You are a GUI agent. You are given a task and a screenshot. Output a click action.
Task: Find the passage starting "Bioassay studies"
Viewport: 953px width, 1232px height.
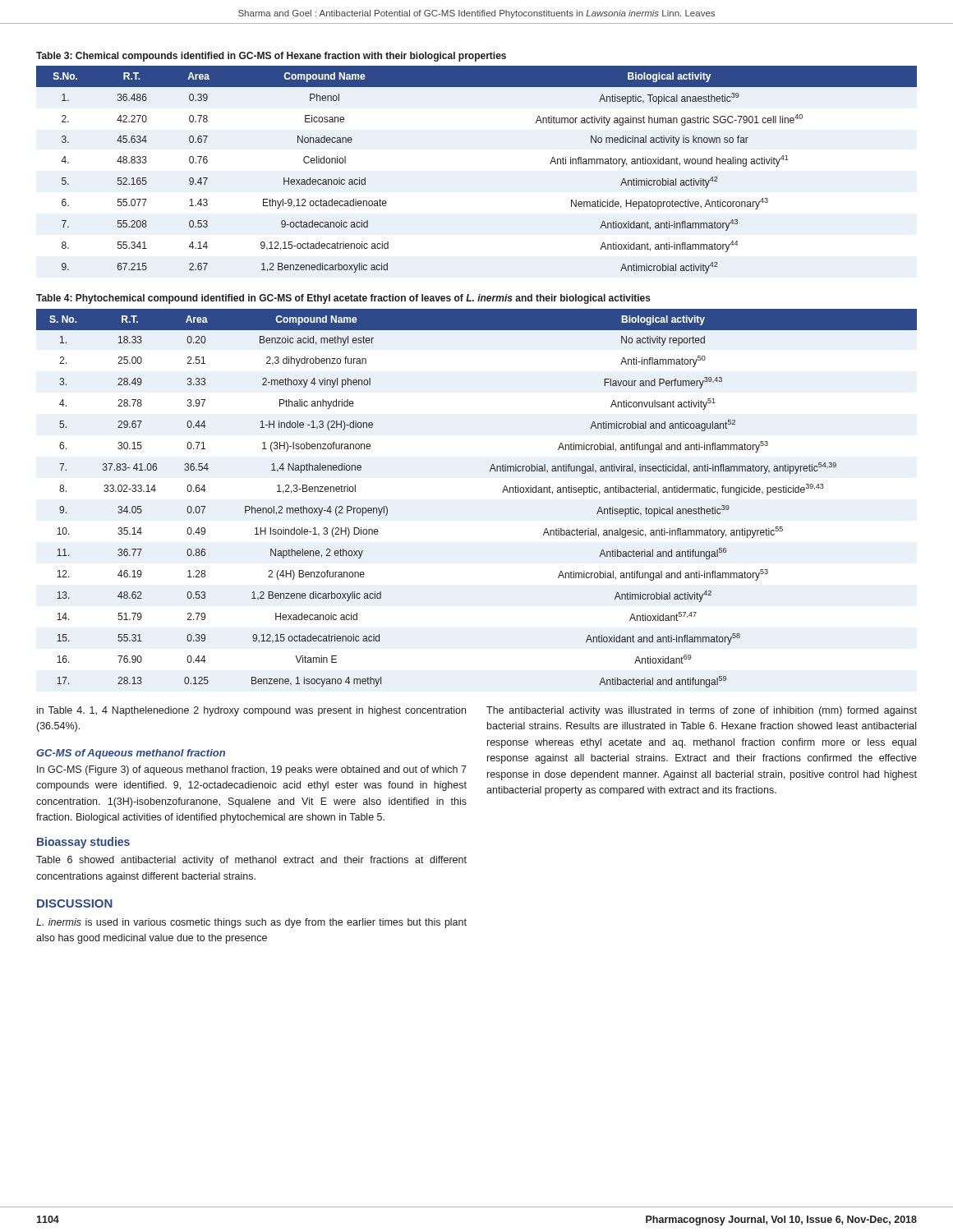(83, 842)
